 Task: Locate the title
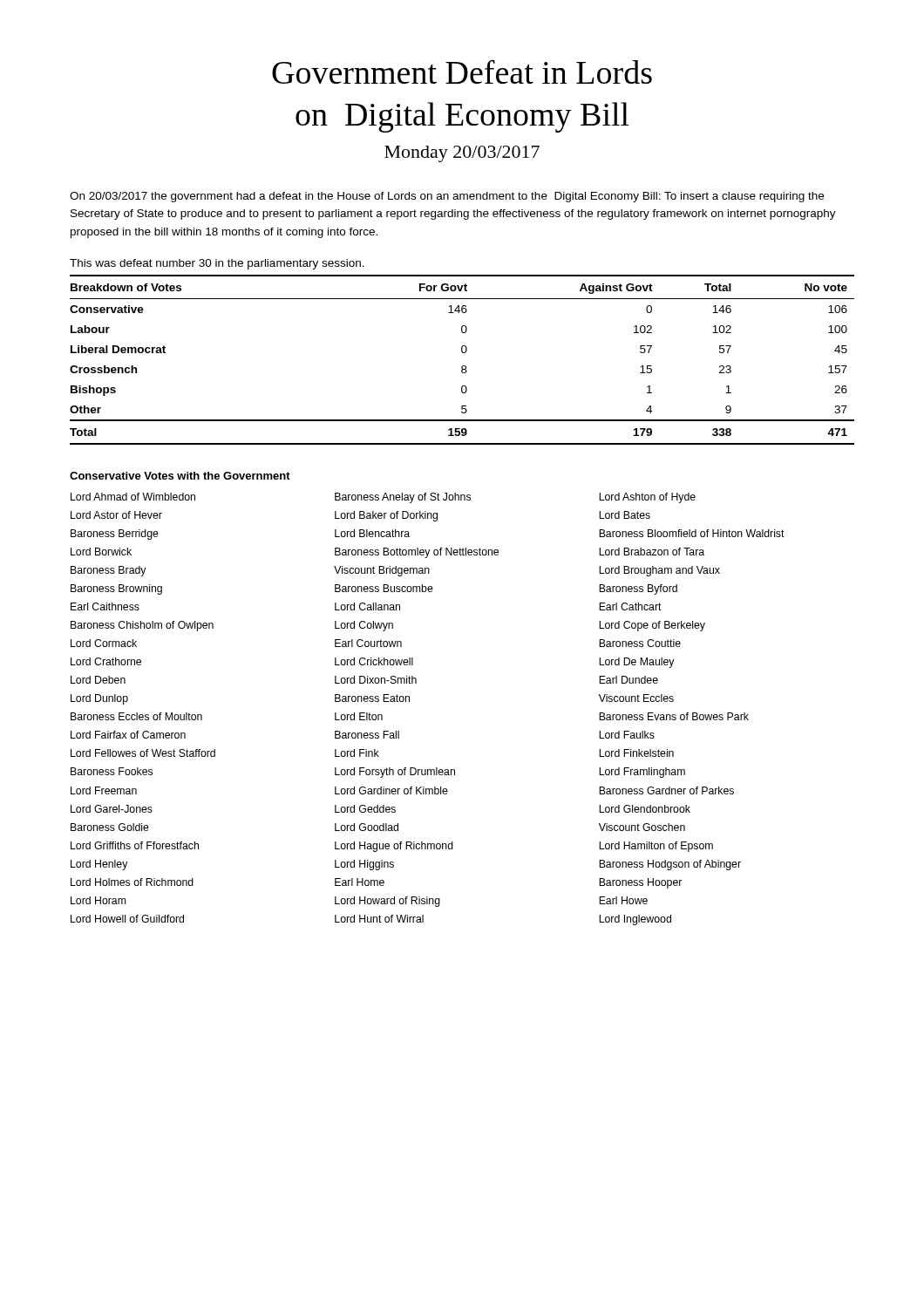pos(462,108)
